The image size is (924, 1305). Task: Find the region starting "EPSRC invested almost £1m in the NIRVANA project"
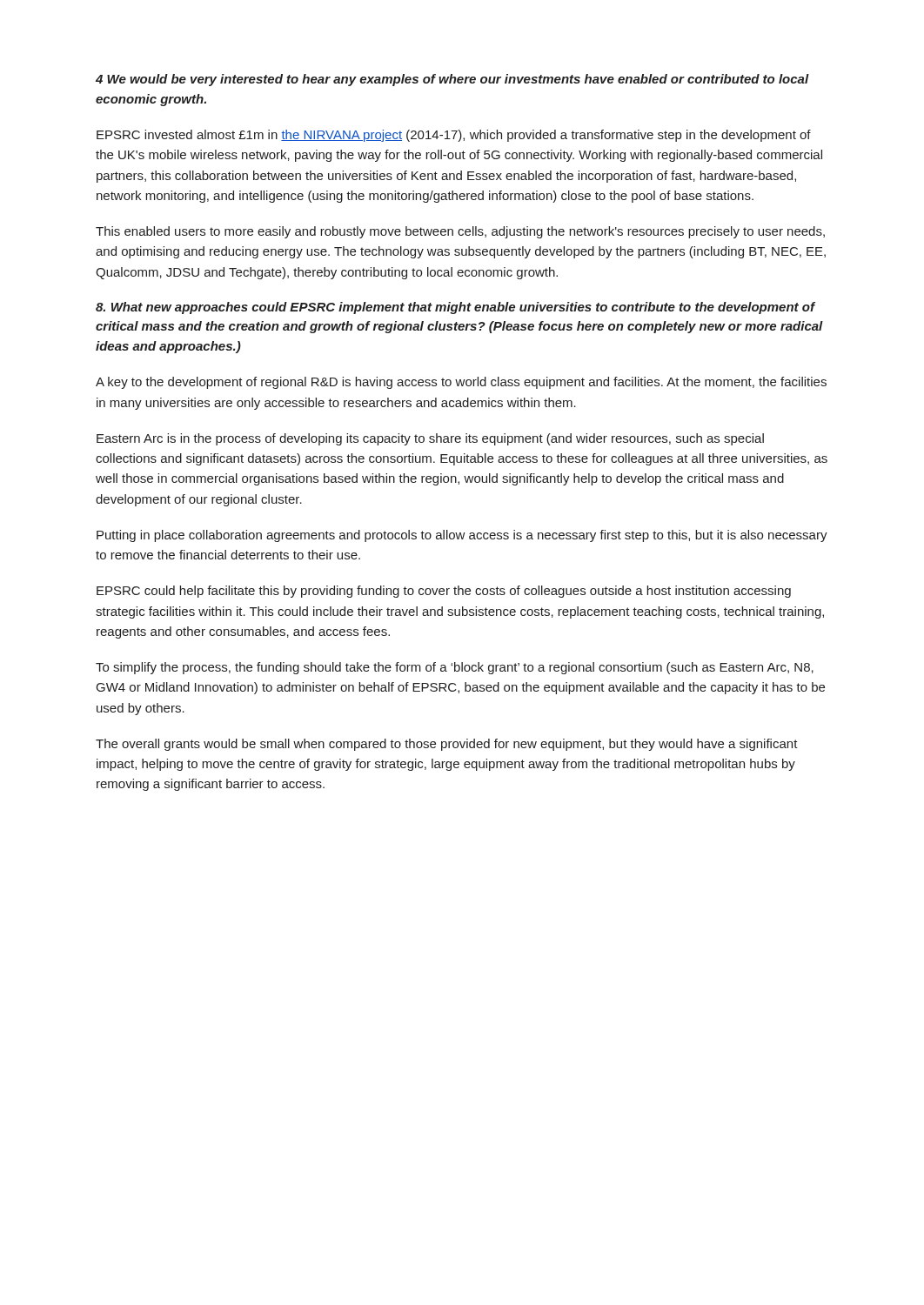459,165
